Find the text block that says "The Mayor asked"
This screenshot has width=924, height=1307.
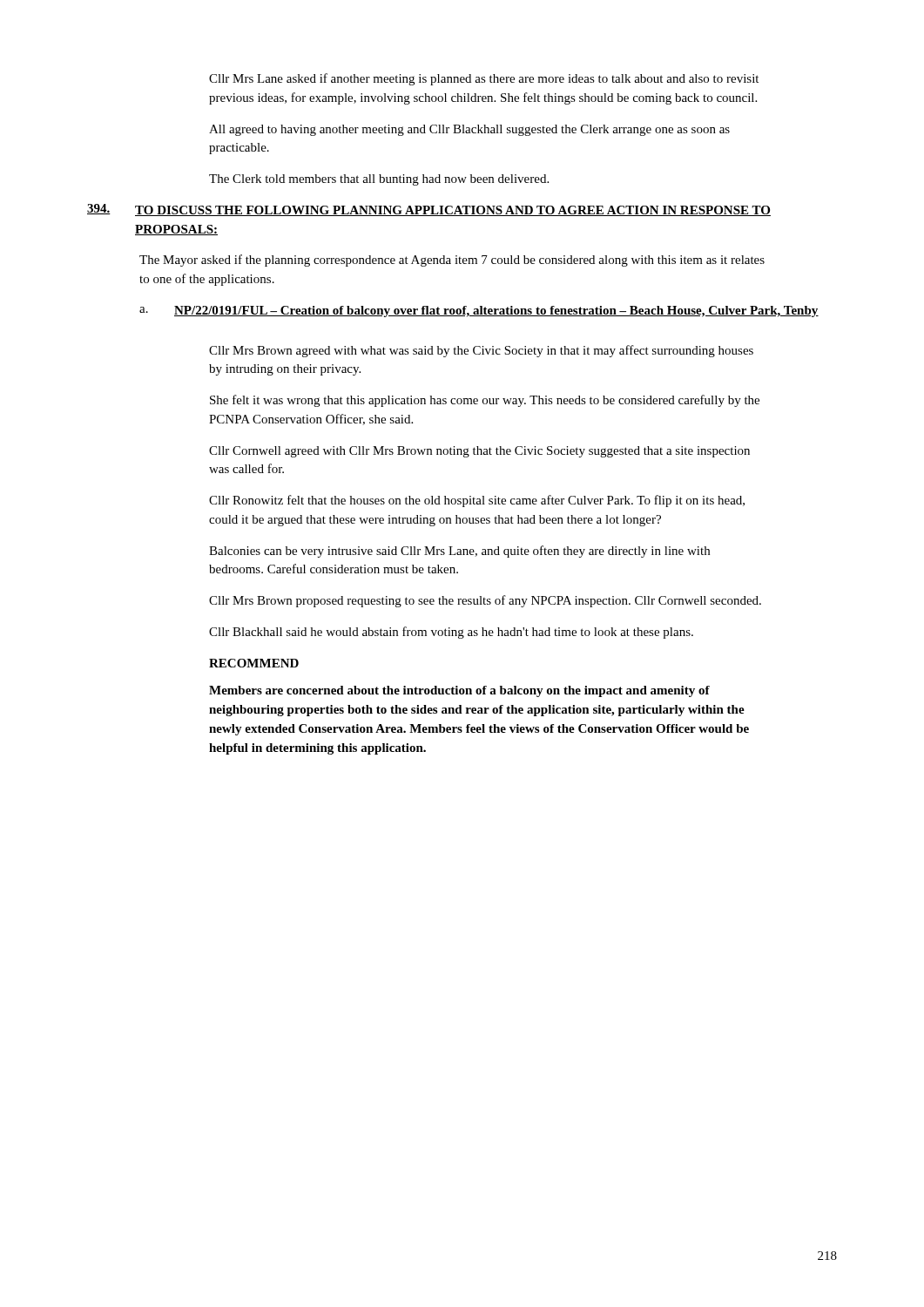(x=453, y=270)
